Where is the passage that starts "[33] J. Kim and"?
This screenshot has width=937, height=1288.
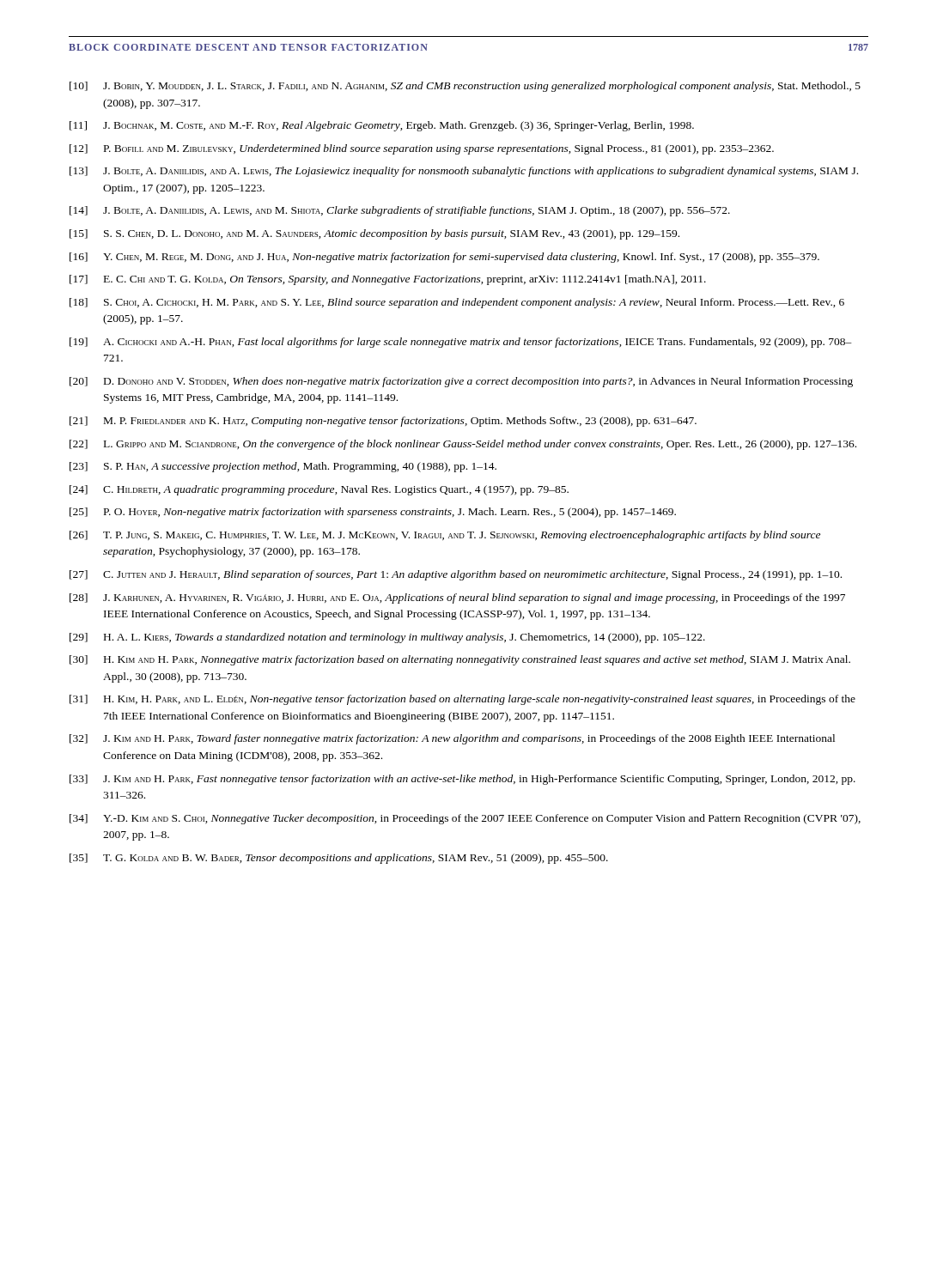click(468, 787)
